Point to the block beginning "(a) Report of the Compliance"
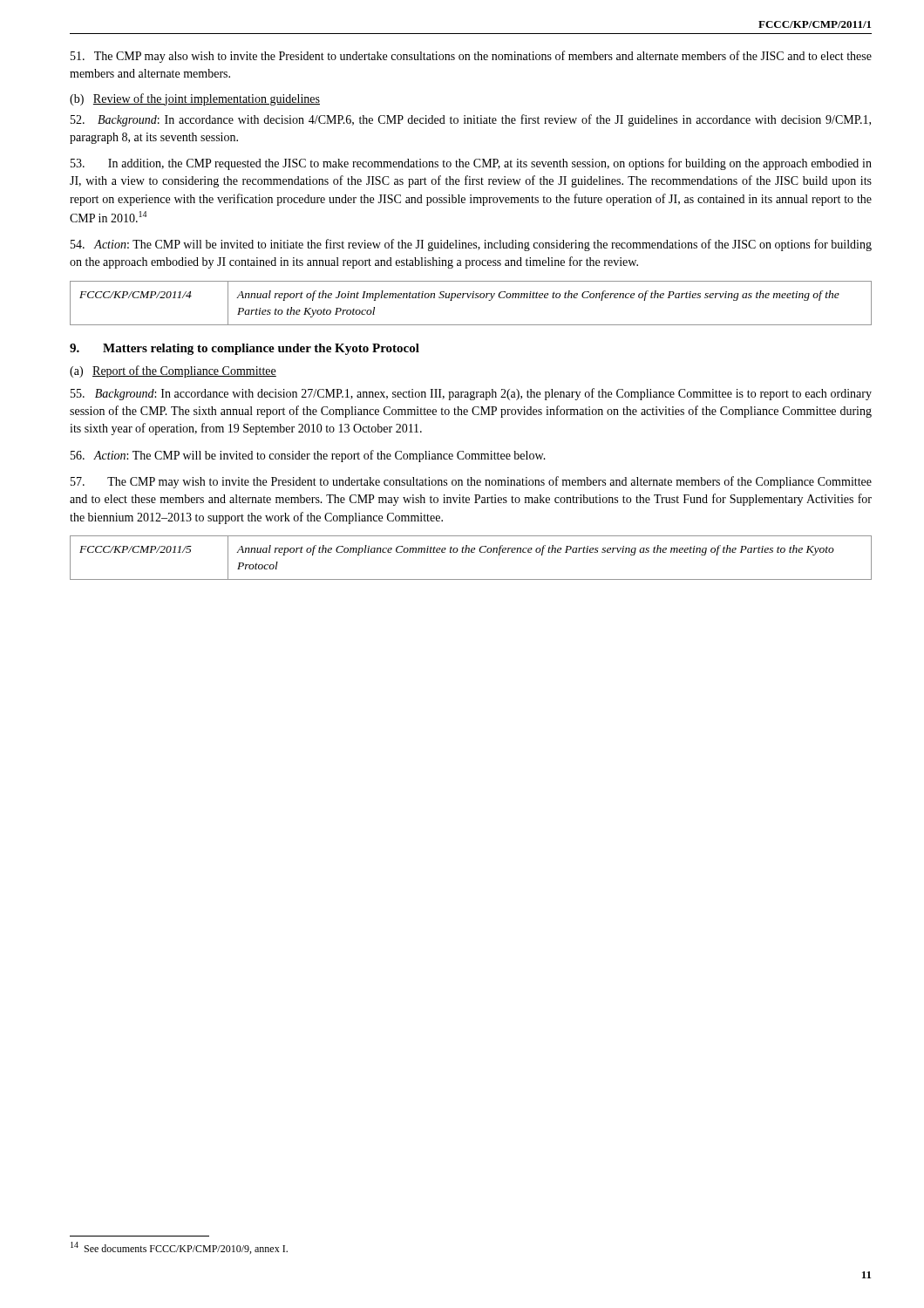 tap(173, 371)
